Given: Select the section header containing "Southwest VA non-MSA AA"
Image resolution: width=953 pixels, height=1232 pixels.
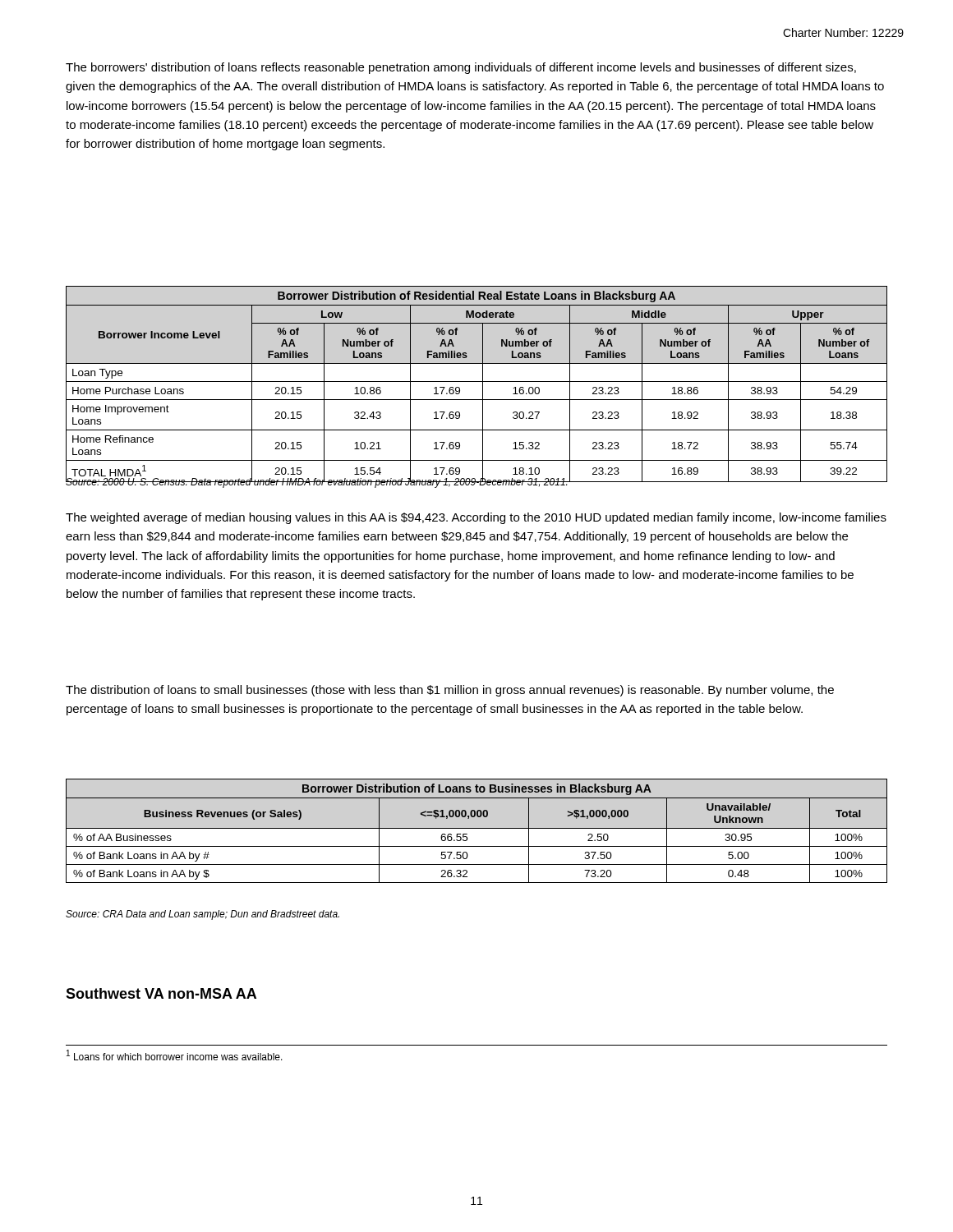Looking at the screenshot, I should click(x=161, y=994).
